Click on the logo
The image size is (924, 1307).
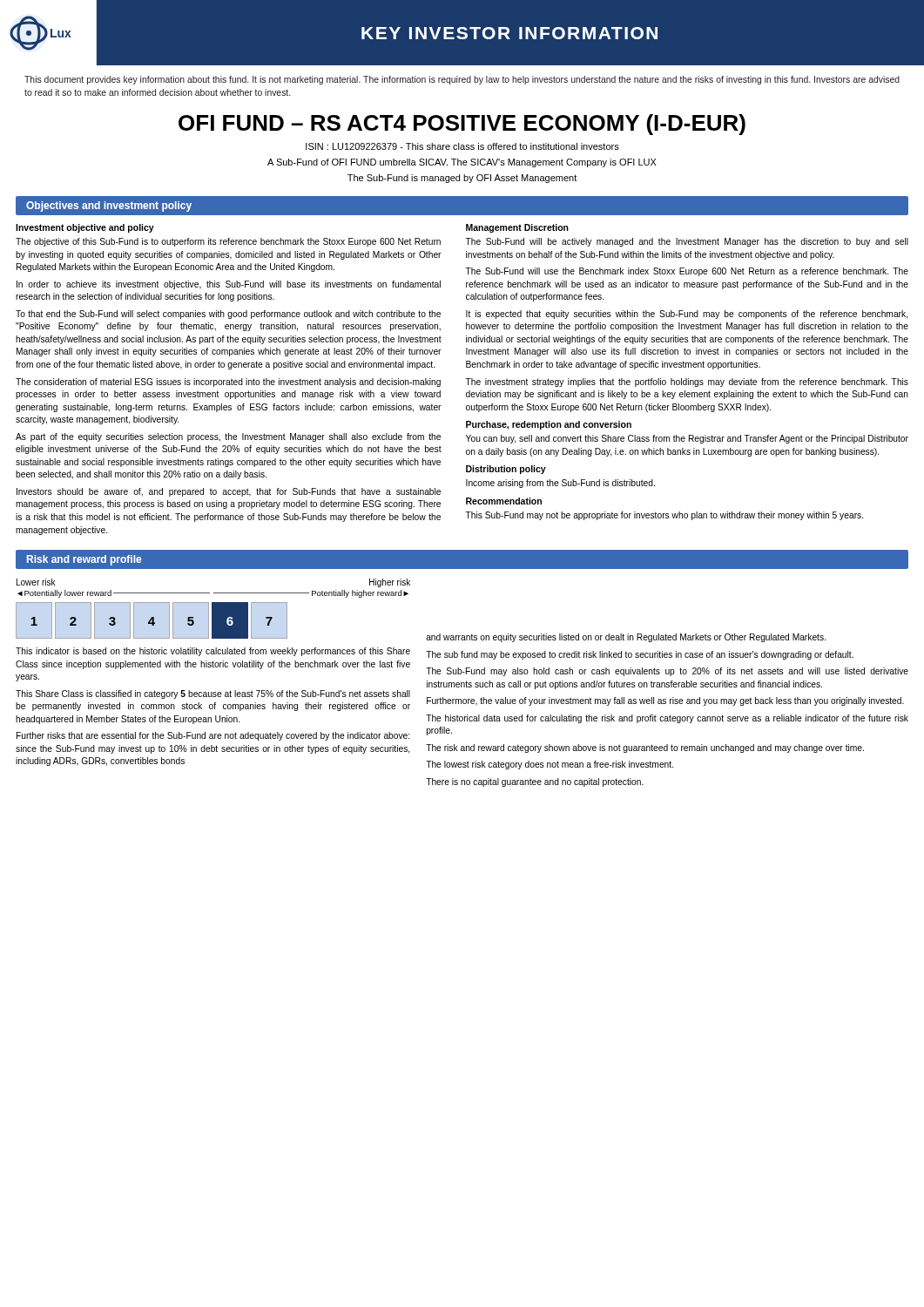click(48, 33)
